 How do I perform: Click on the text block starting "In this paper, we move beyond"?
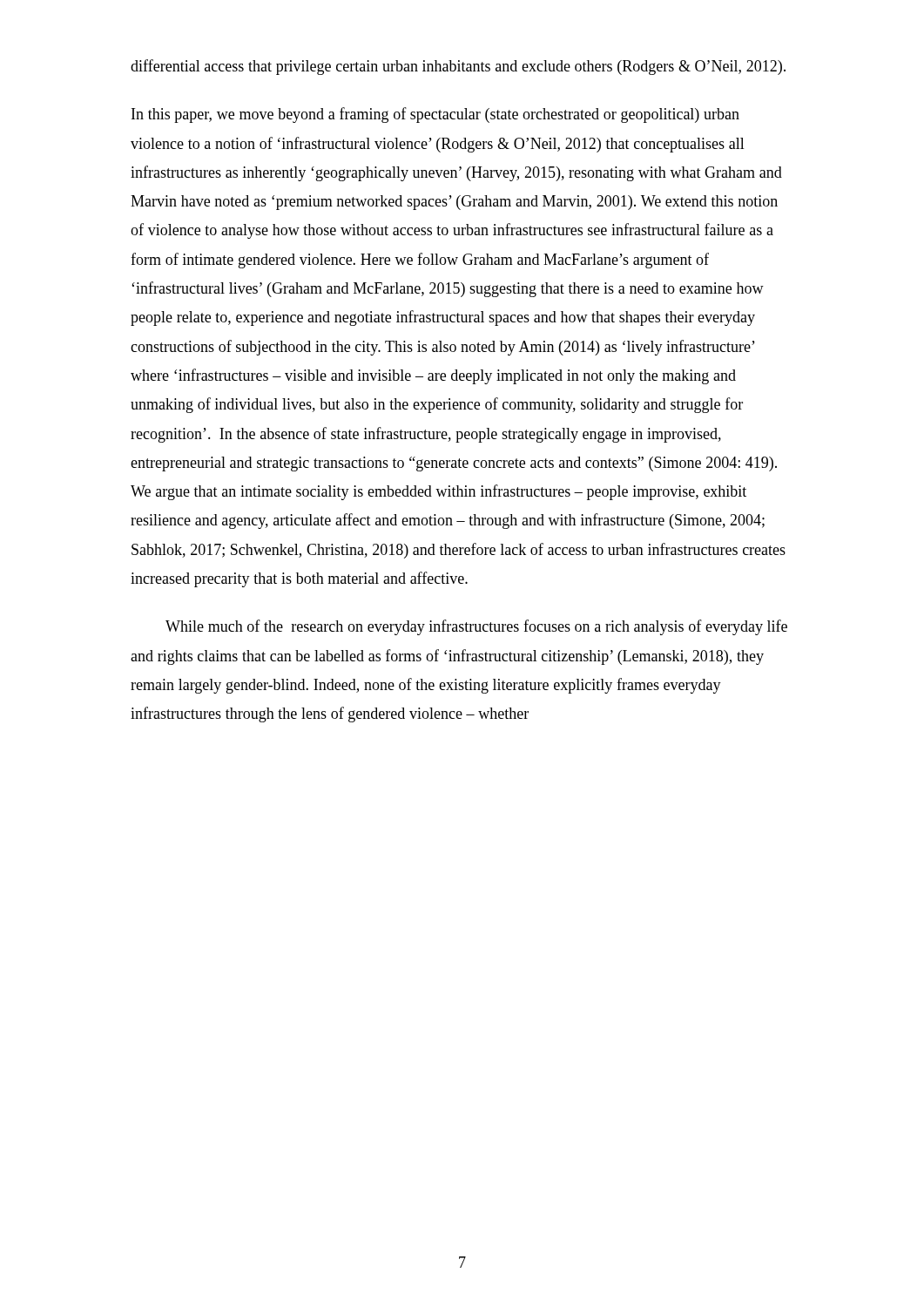point(458,347)
